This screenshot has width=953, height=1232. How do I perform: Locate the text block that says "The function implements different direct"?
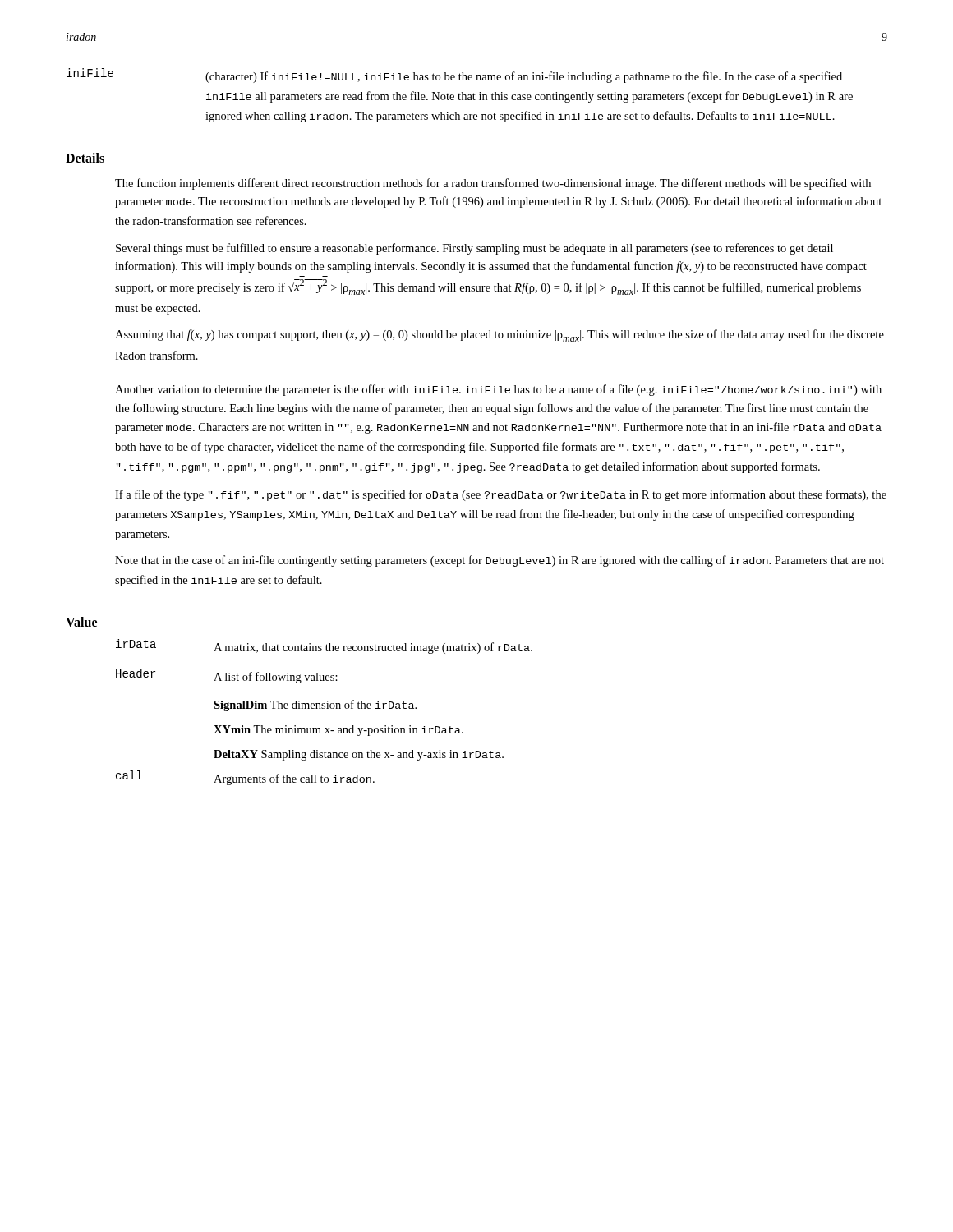(x=498, y=202)
